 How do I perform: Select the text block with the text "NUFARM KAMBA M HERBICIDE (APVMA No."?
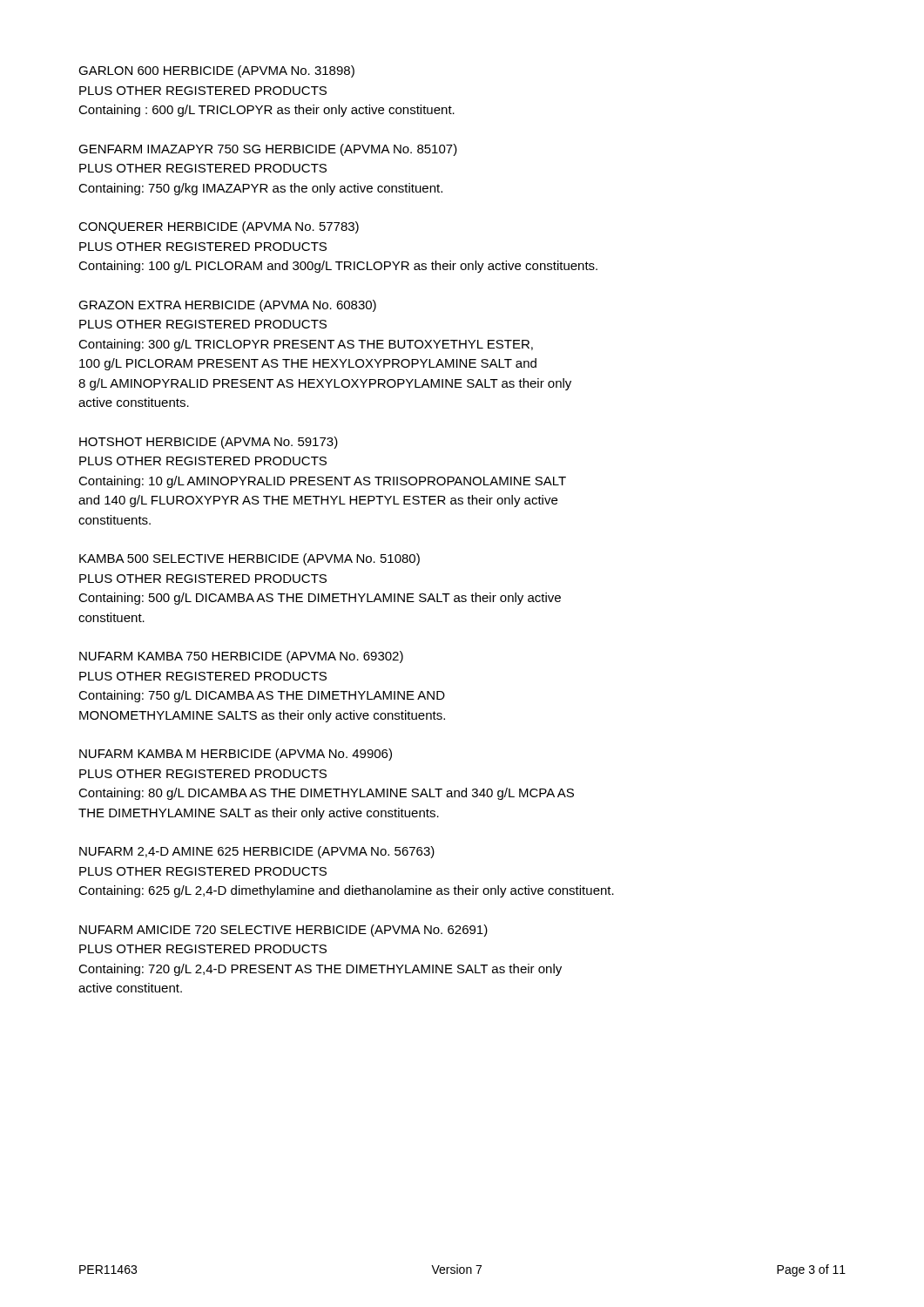tap(462, 783)
